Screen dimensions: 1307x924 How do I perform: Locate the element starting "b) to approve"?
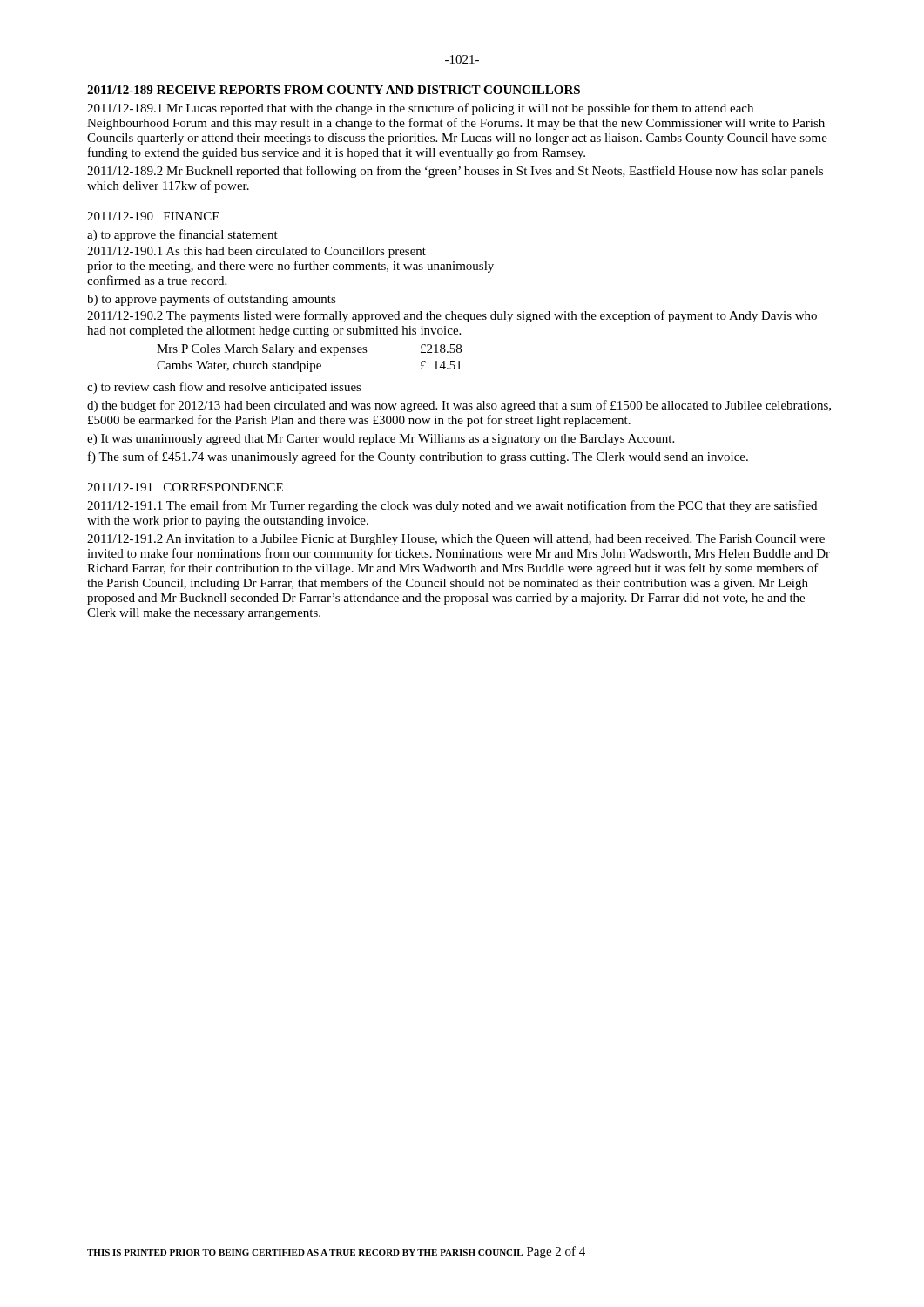[x=212, y=299]
